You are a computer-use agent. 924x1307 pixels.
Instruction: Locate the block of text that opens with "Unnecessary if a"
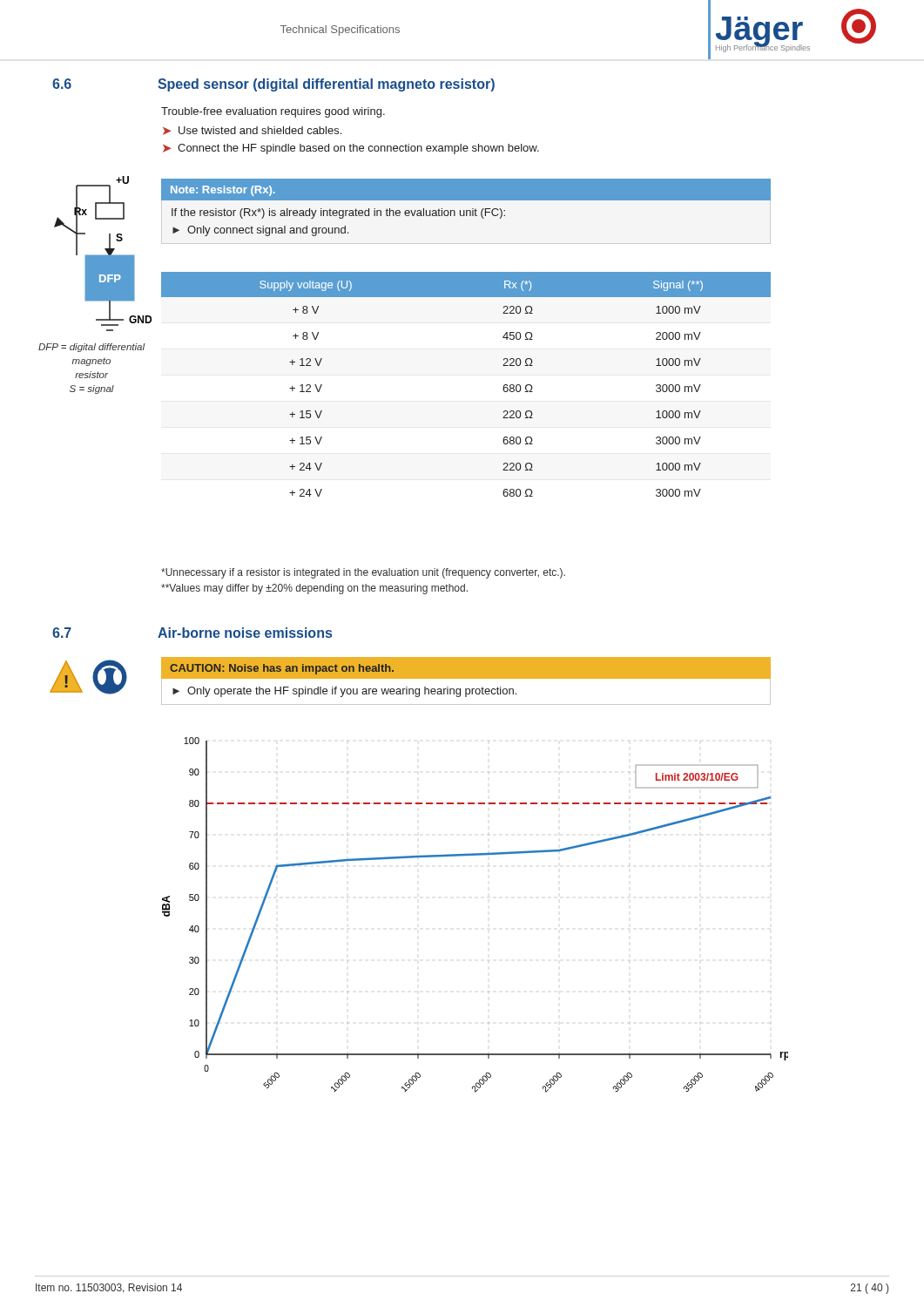coord(364,572)
